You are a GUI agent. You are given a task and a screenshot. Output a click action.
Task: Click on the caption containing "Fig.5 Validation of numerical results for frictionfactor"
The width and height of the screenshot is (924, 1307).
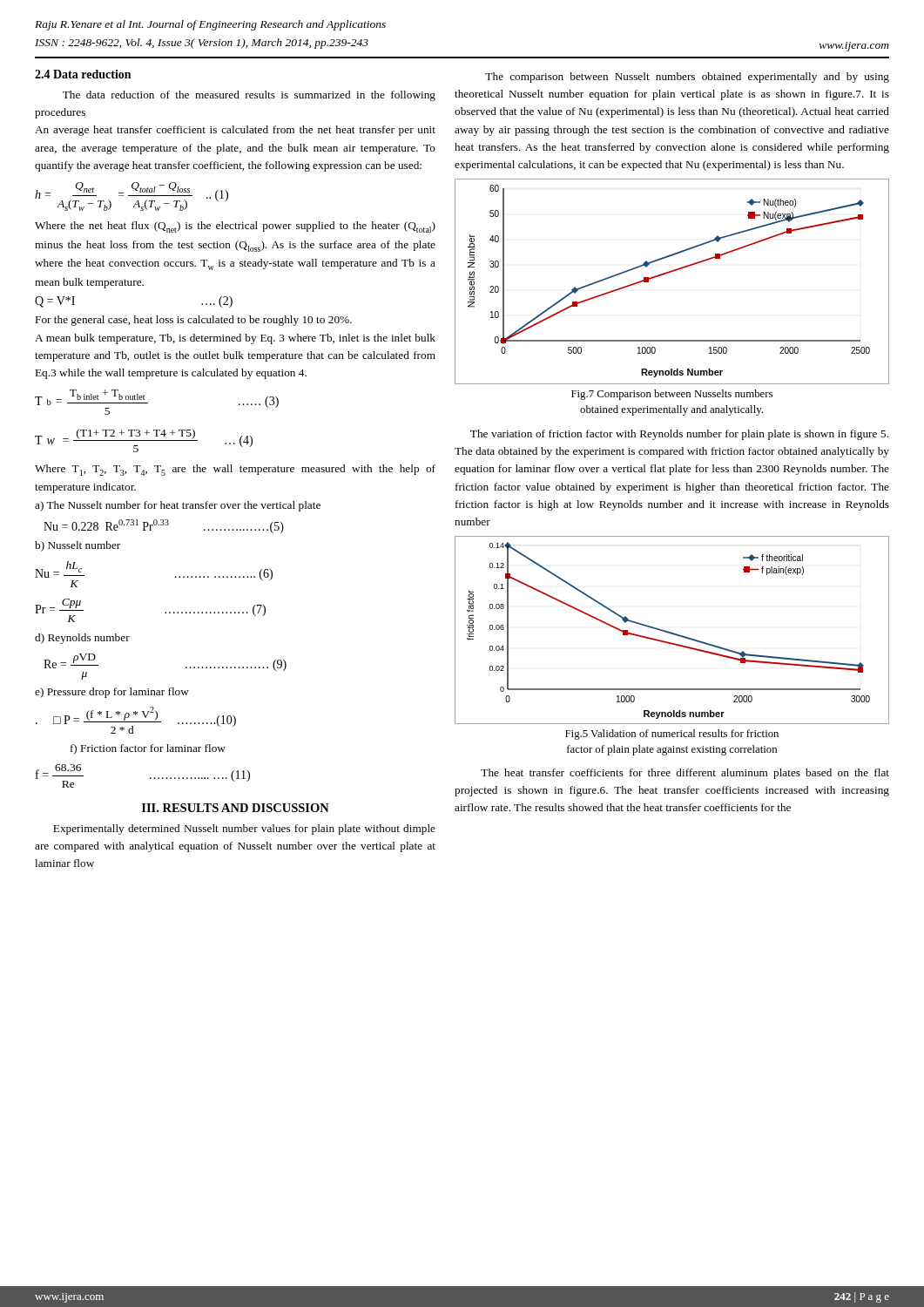672,742
